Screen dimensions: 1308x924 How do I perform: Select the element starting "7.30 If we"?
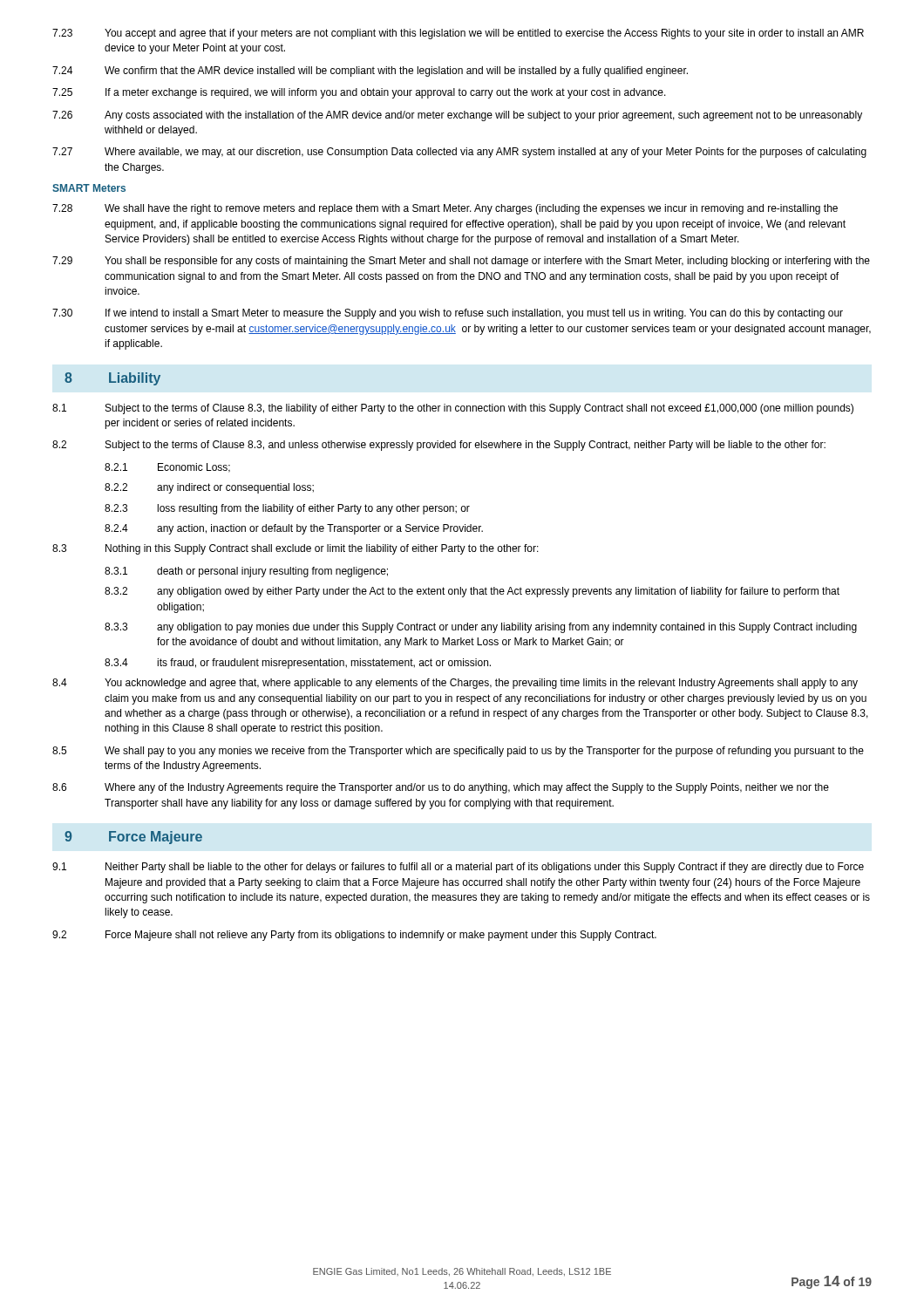(x=462, y=329)
